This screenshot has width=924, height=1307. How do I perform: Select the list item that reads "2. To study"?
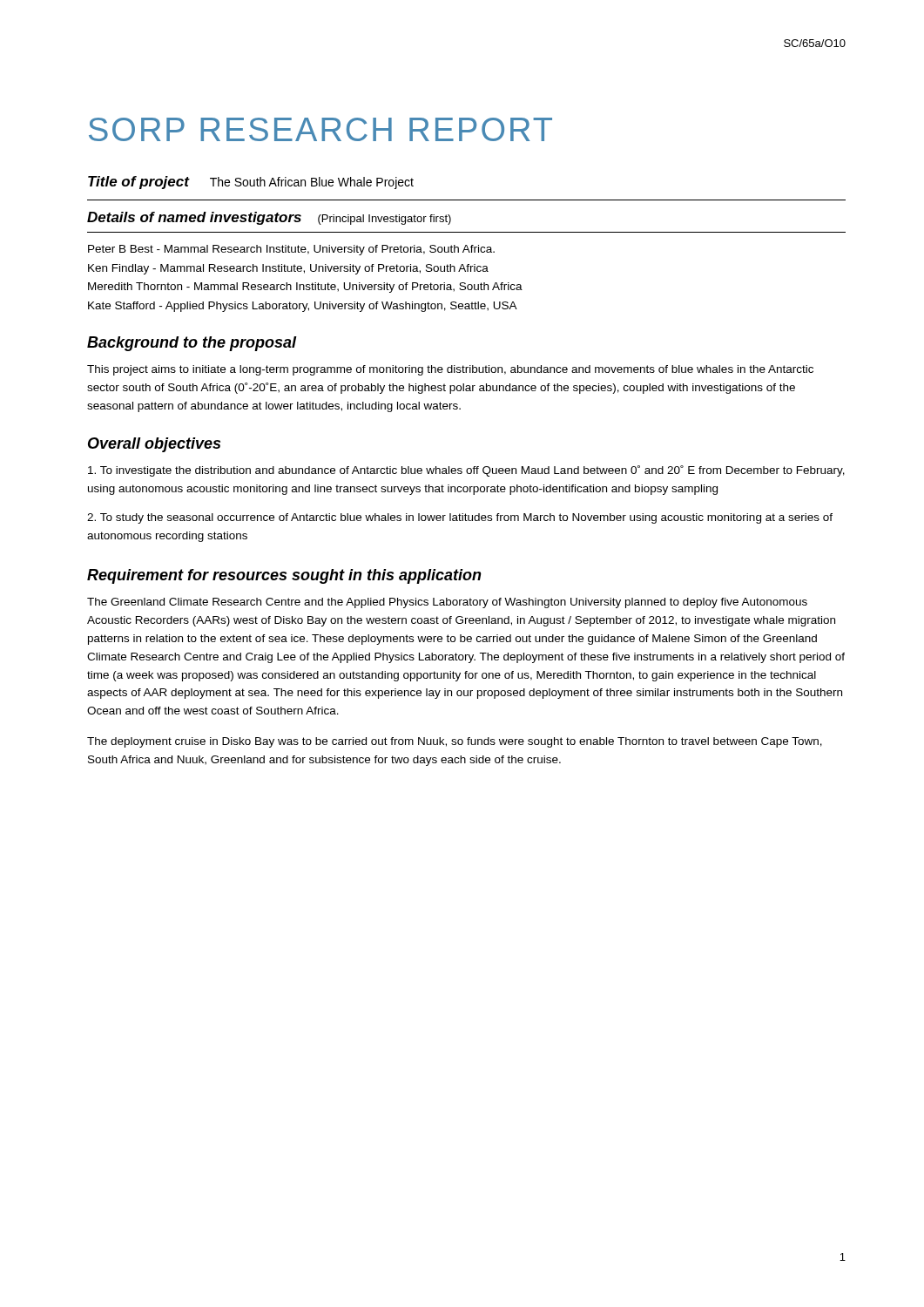(460, 526)
